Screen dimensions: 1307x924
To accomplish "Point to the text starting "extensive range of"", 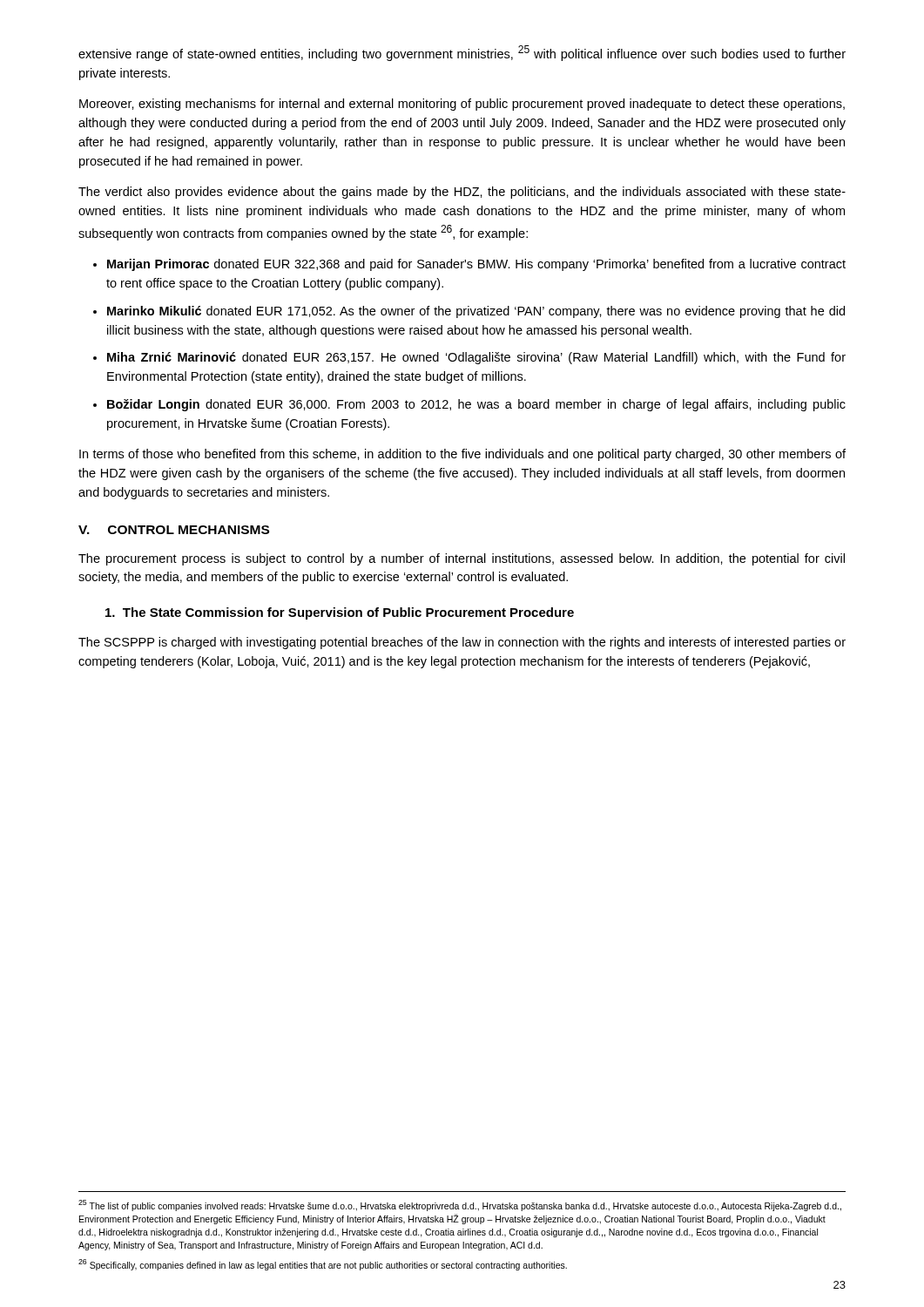I will [x=462, y=62].
